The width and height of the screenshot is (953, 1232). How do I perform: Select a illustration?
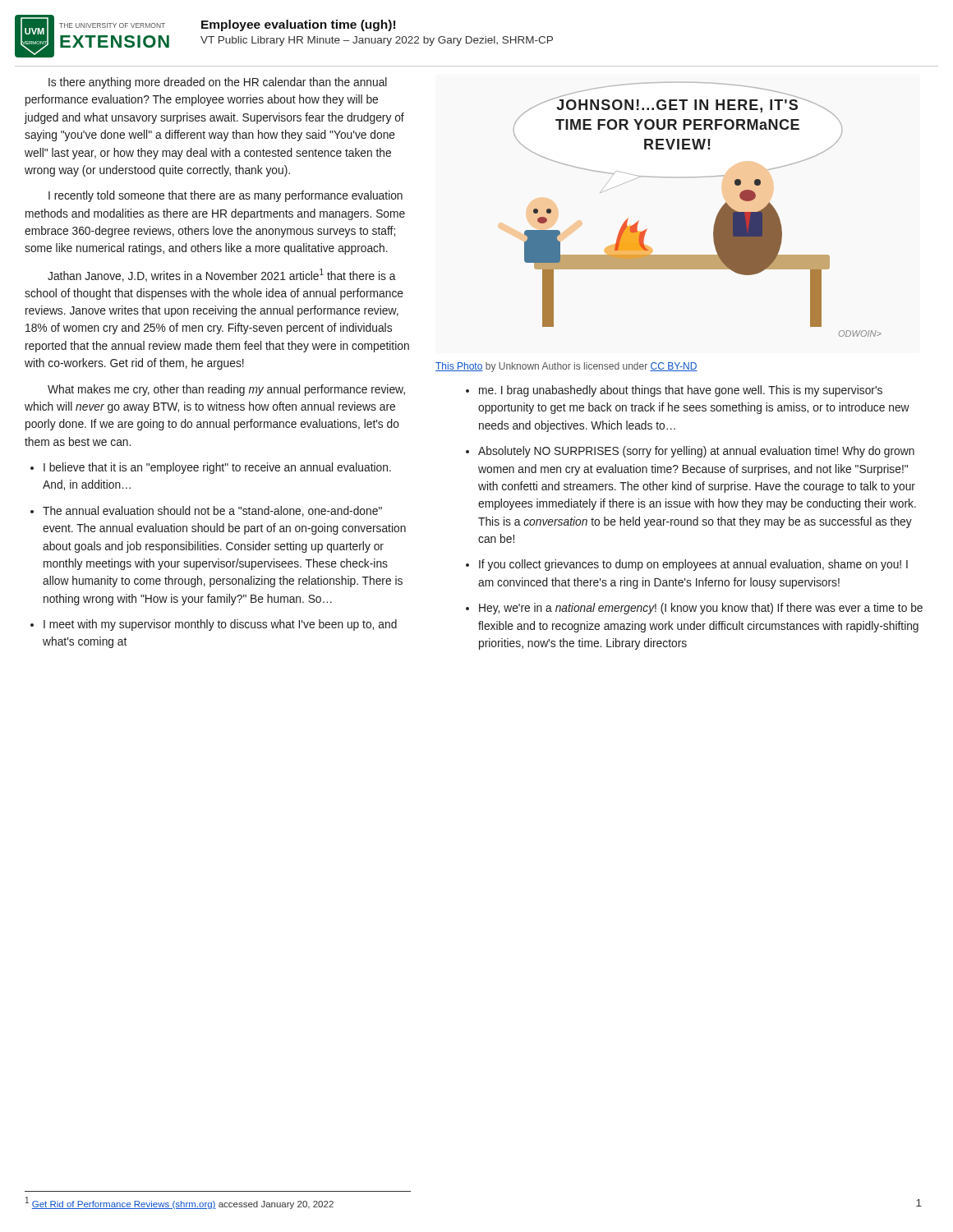(678, 223)
